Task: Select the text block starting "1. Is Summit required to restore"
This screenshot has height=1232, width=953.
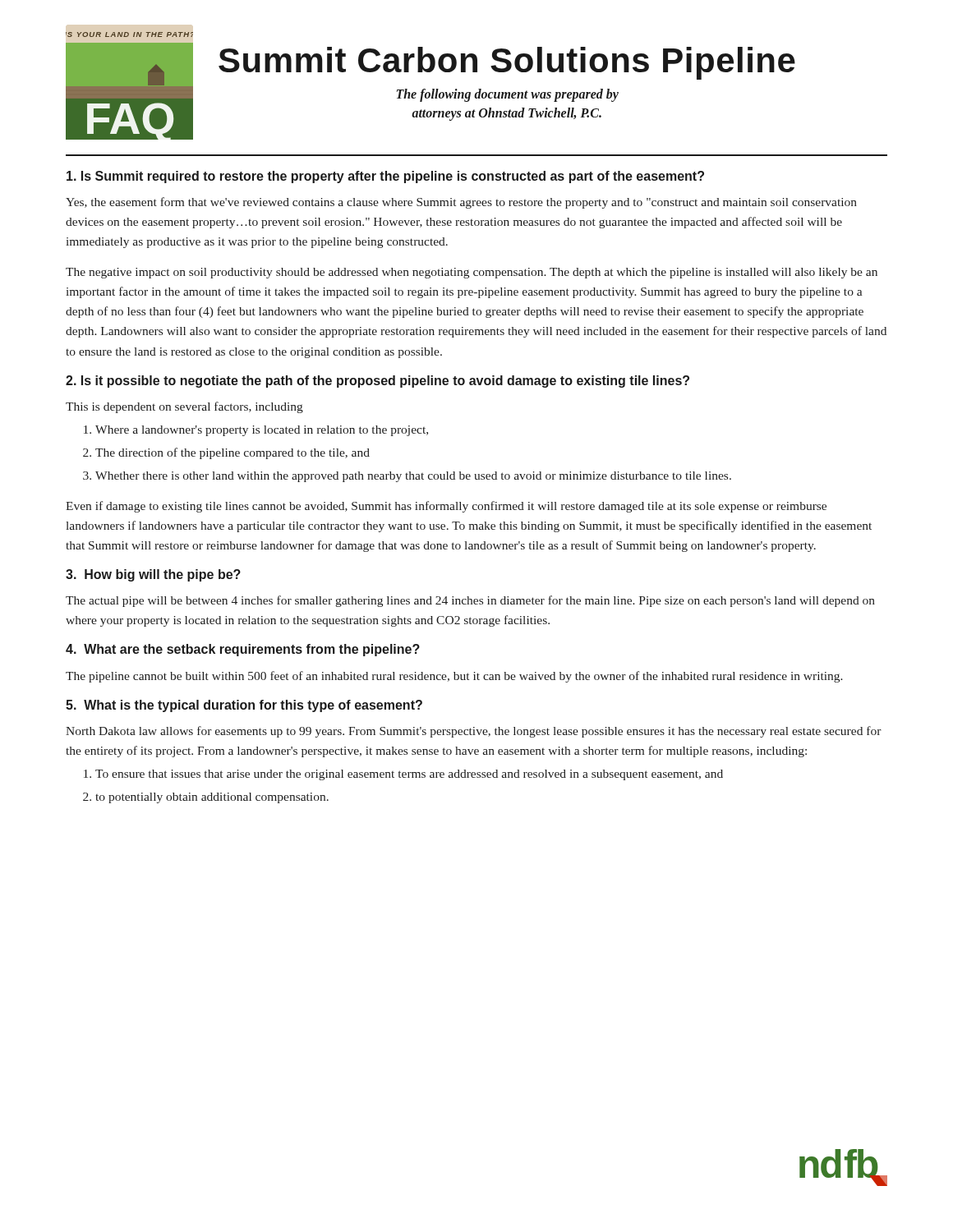Action: point(385,176)
